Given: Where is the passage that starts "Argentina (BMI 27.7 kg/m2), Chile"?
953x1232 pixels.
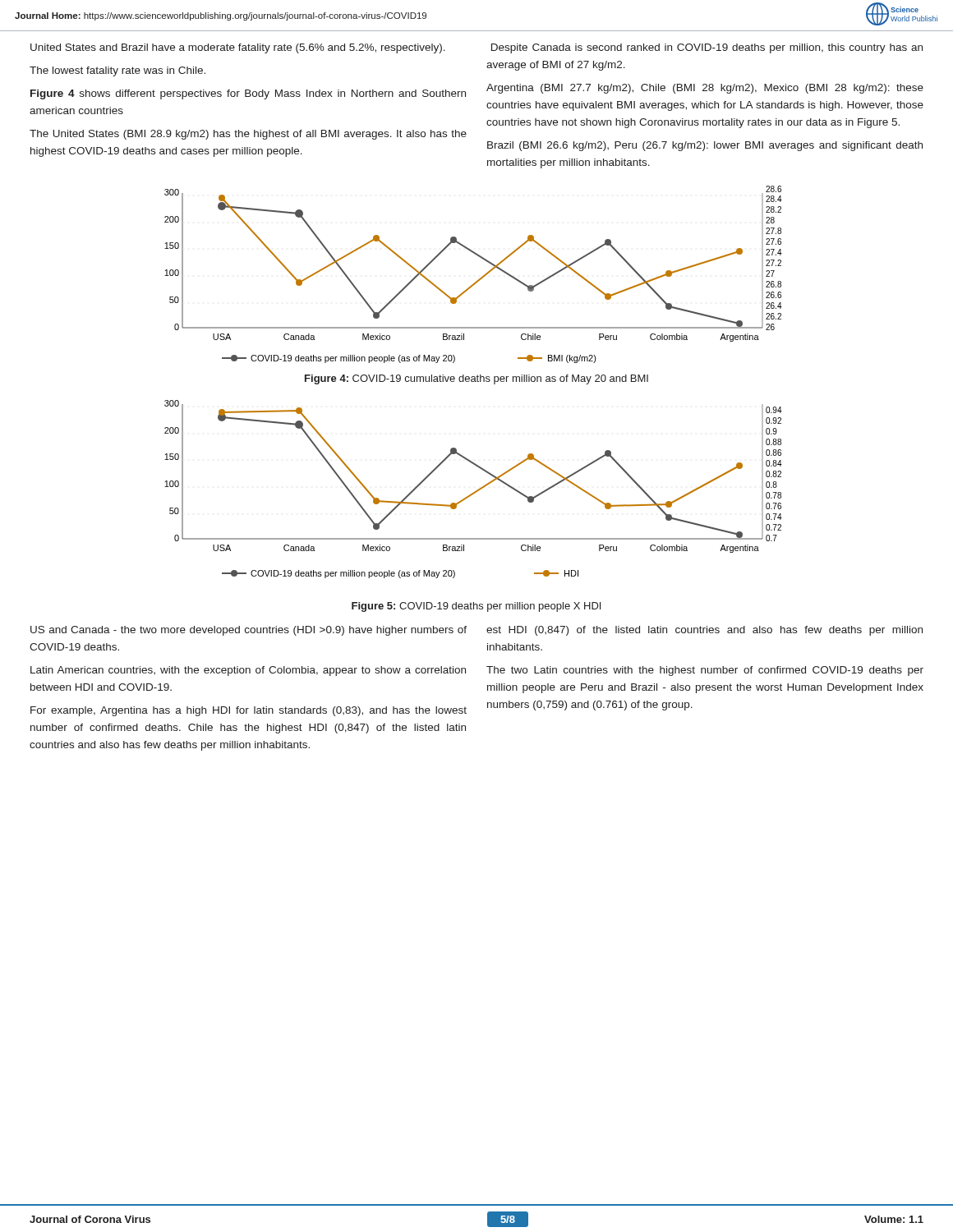Looking at the screenshot, I should pos(705,105).
